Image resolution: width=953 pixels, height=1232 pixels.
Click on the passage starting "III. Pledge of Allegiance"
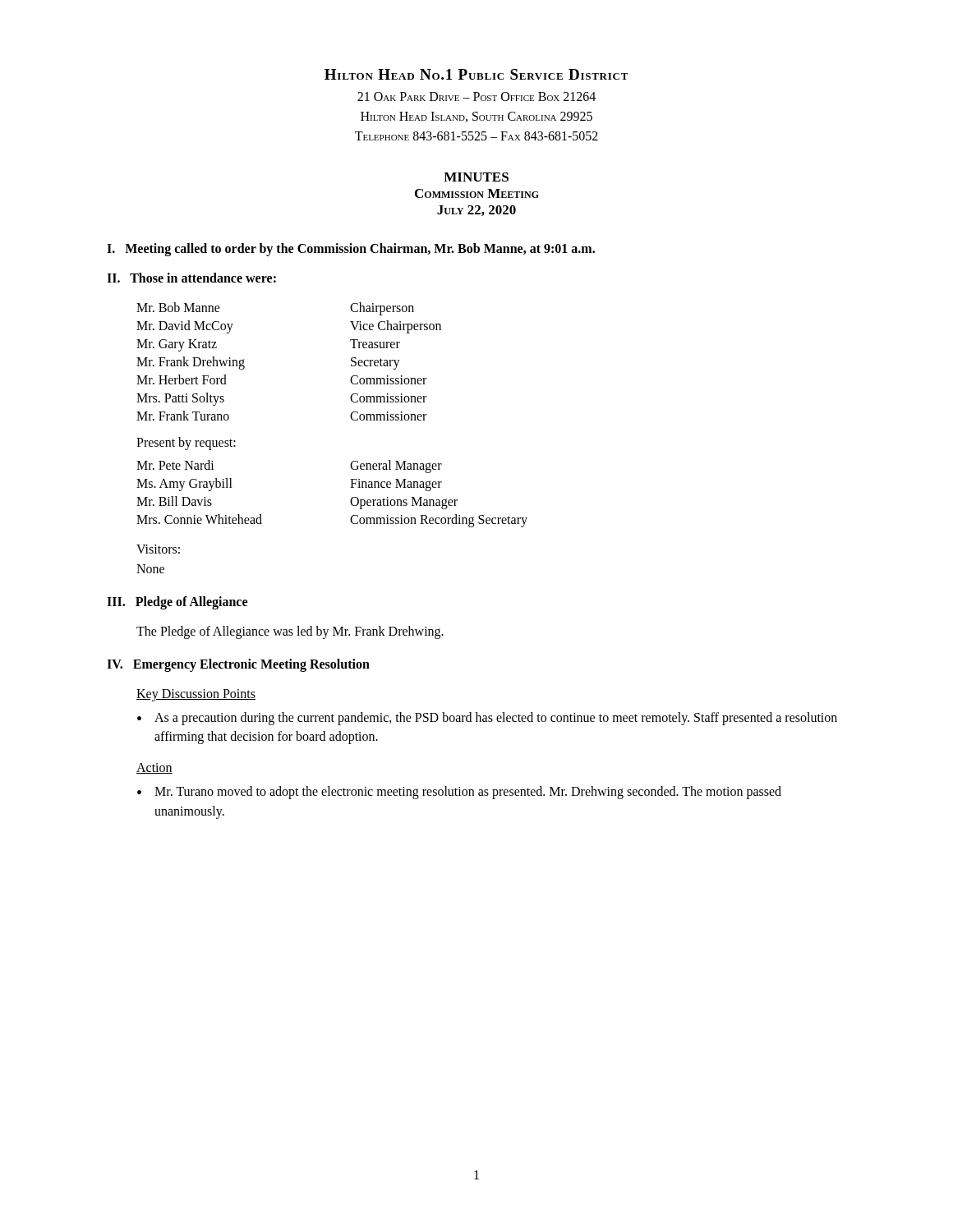(177, 602)
